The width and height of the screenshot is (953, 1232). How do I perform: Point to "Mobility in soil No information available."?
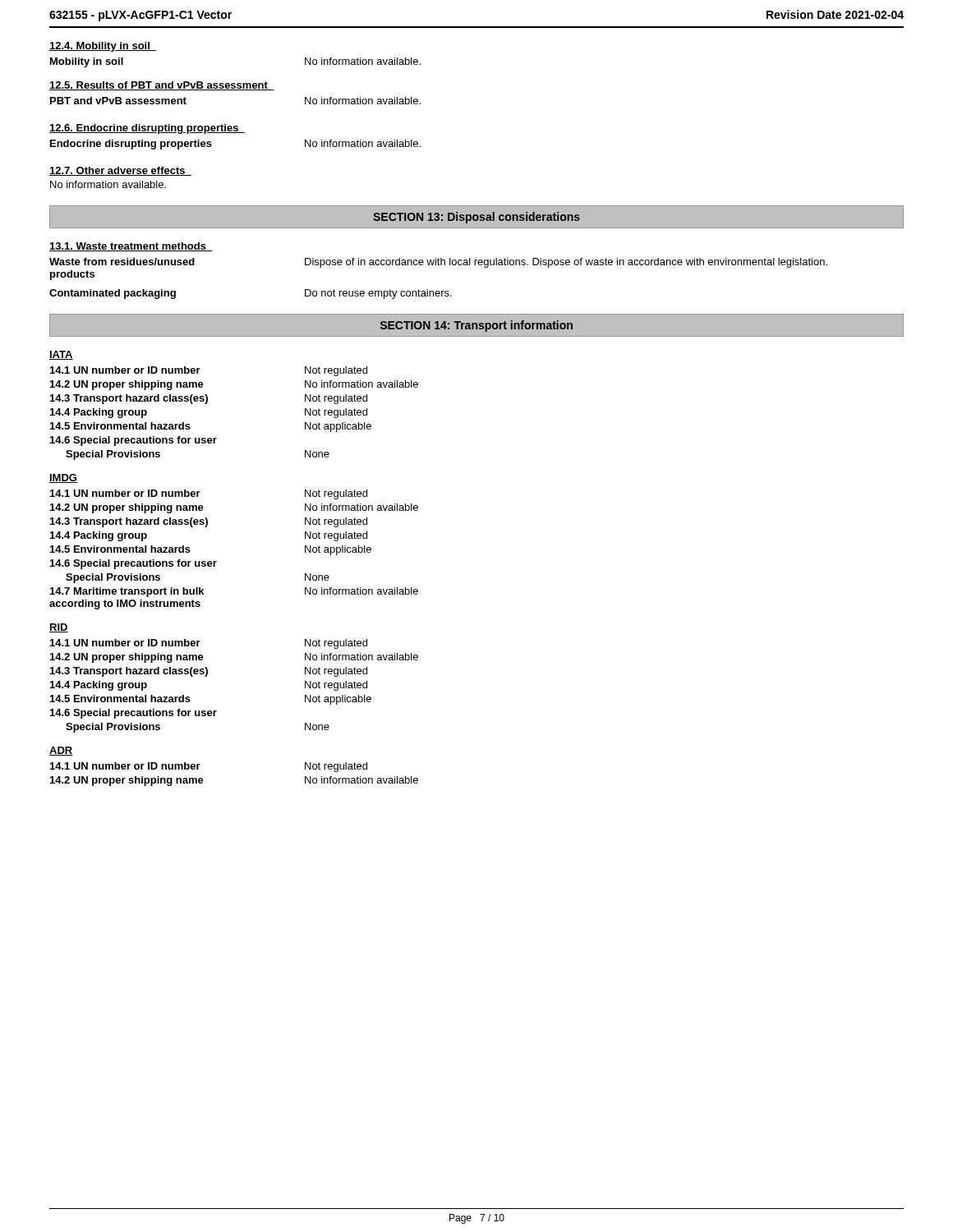coord(83,62)
